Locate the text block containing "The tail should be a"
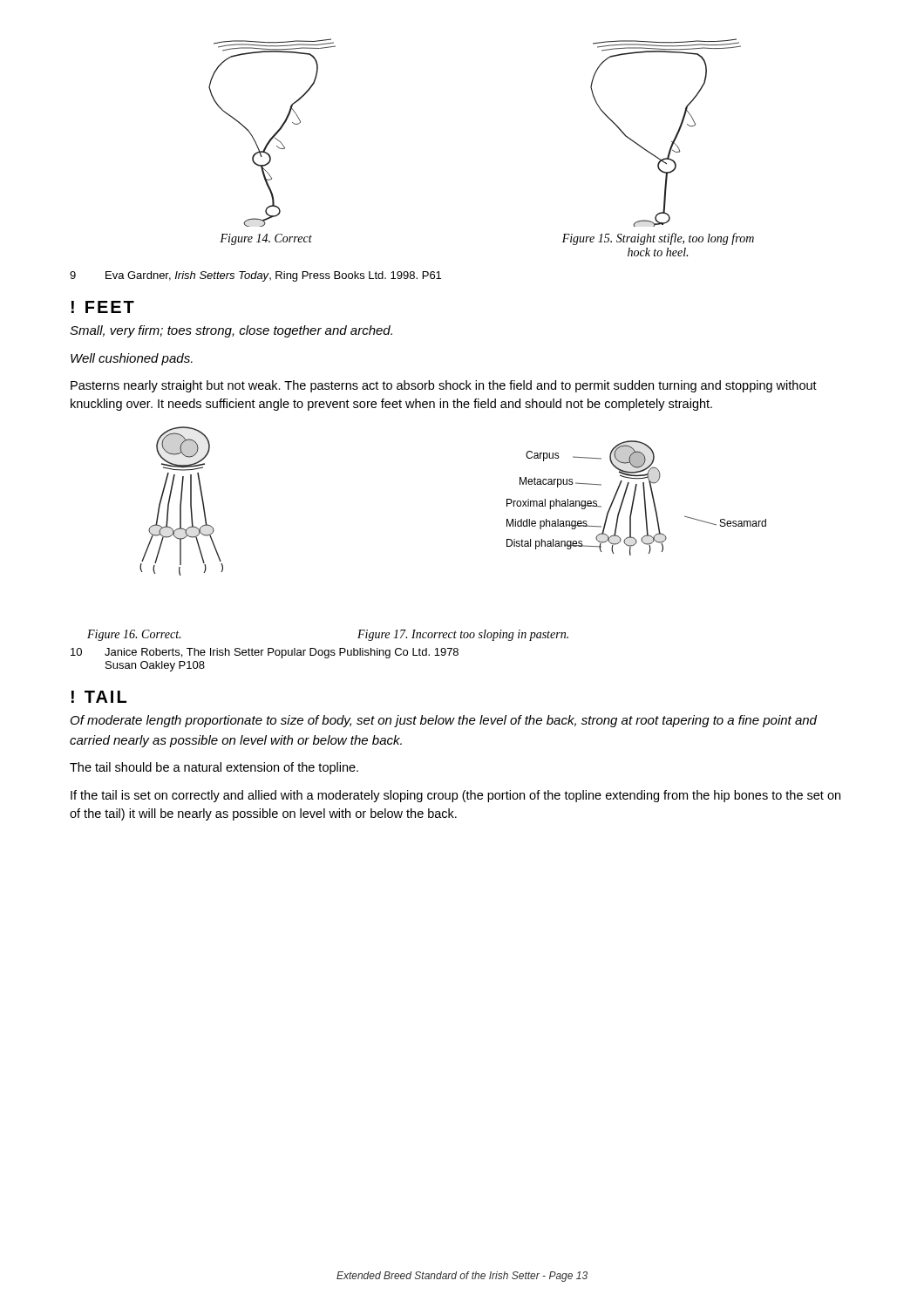924x1308 pixels. (215, 768)
